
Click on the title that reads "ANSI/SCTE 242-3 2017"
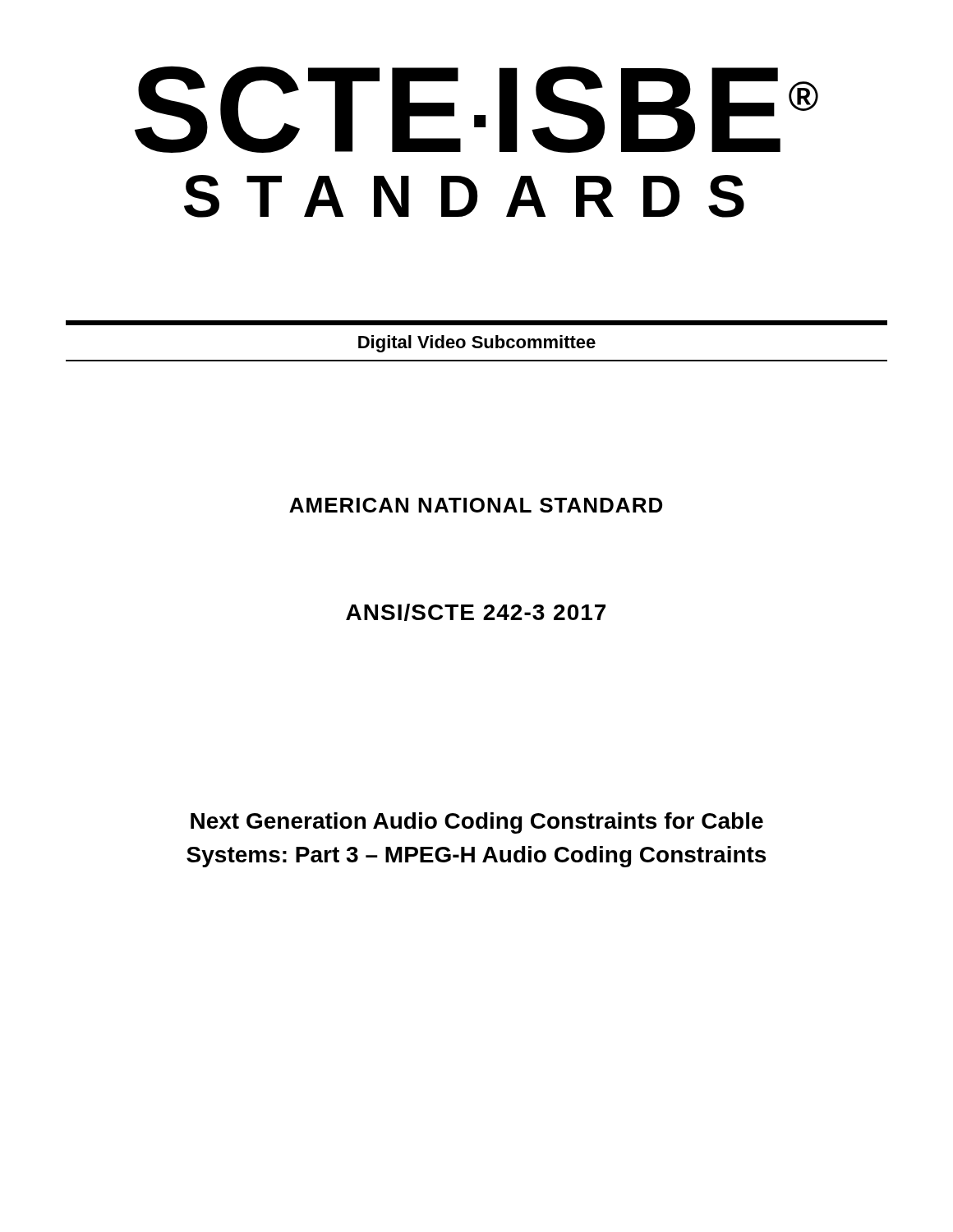click(476, 612)
